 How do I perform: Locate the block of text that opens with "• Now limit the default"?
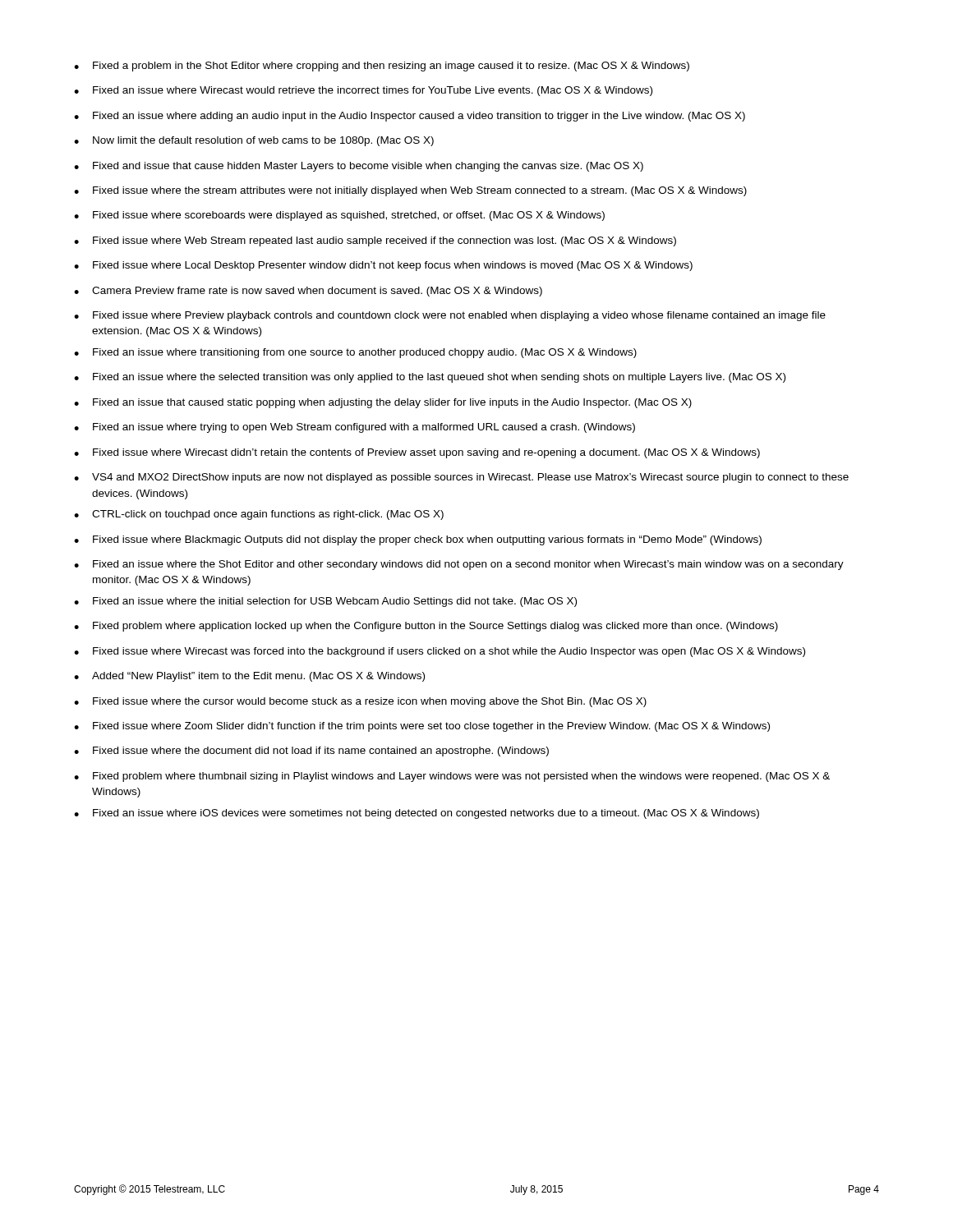[x=254, y=141]
